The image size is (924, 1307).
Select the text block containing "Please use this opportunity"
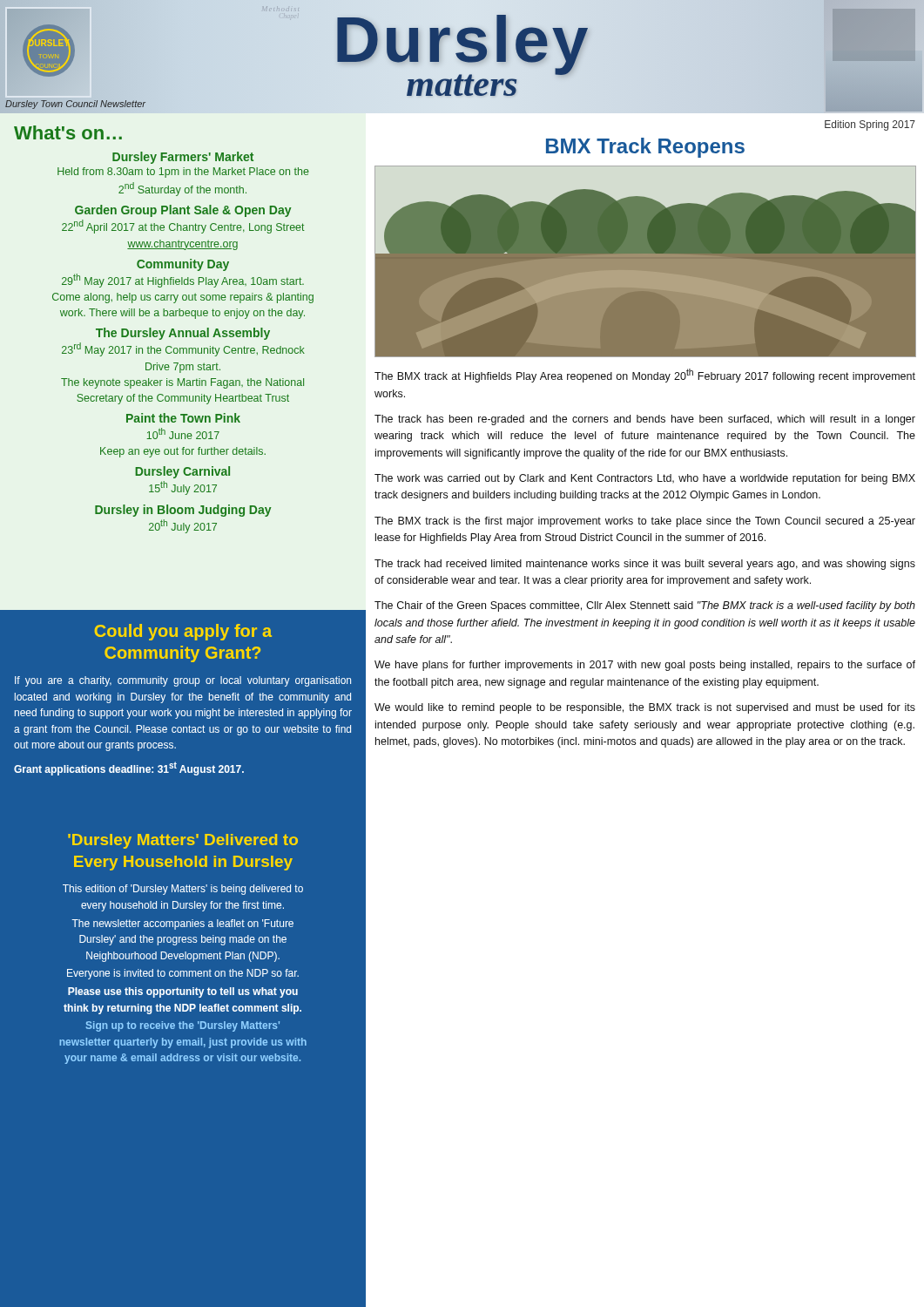tap(183, 1000)
